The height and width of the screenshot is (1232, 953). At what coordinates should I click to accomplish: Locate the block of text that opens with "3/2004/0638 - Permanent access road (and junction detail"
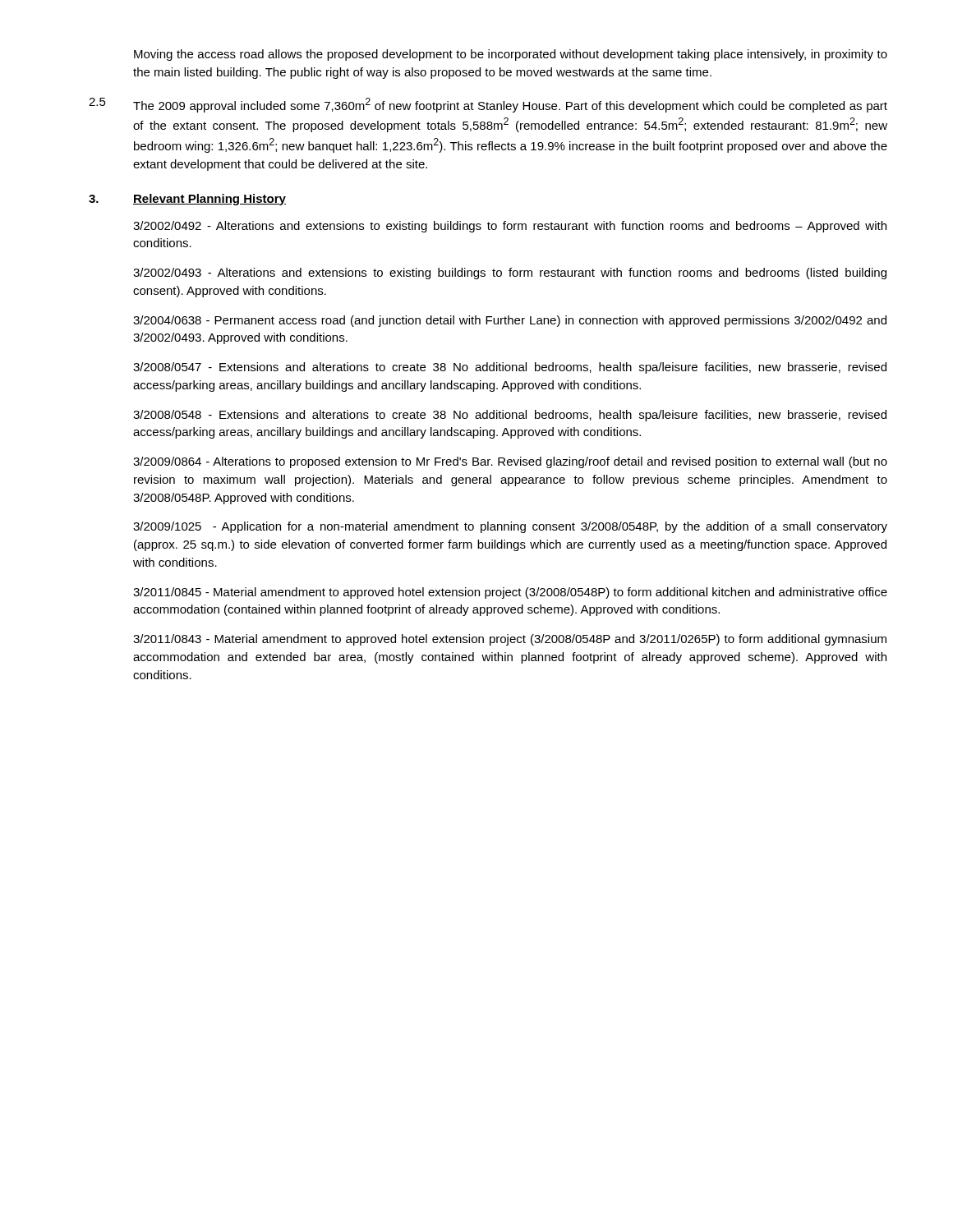click(510, 328)
